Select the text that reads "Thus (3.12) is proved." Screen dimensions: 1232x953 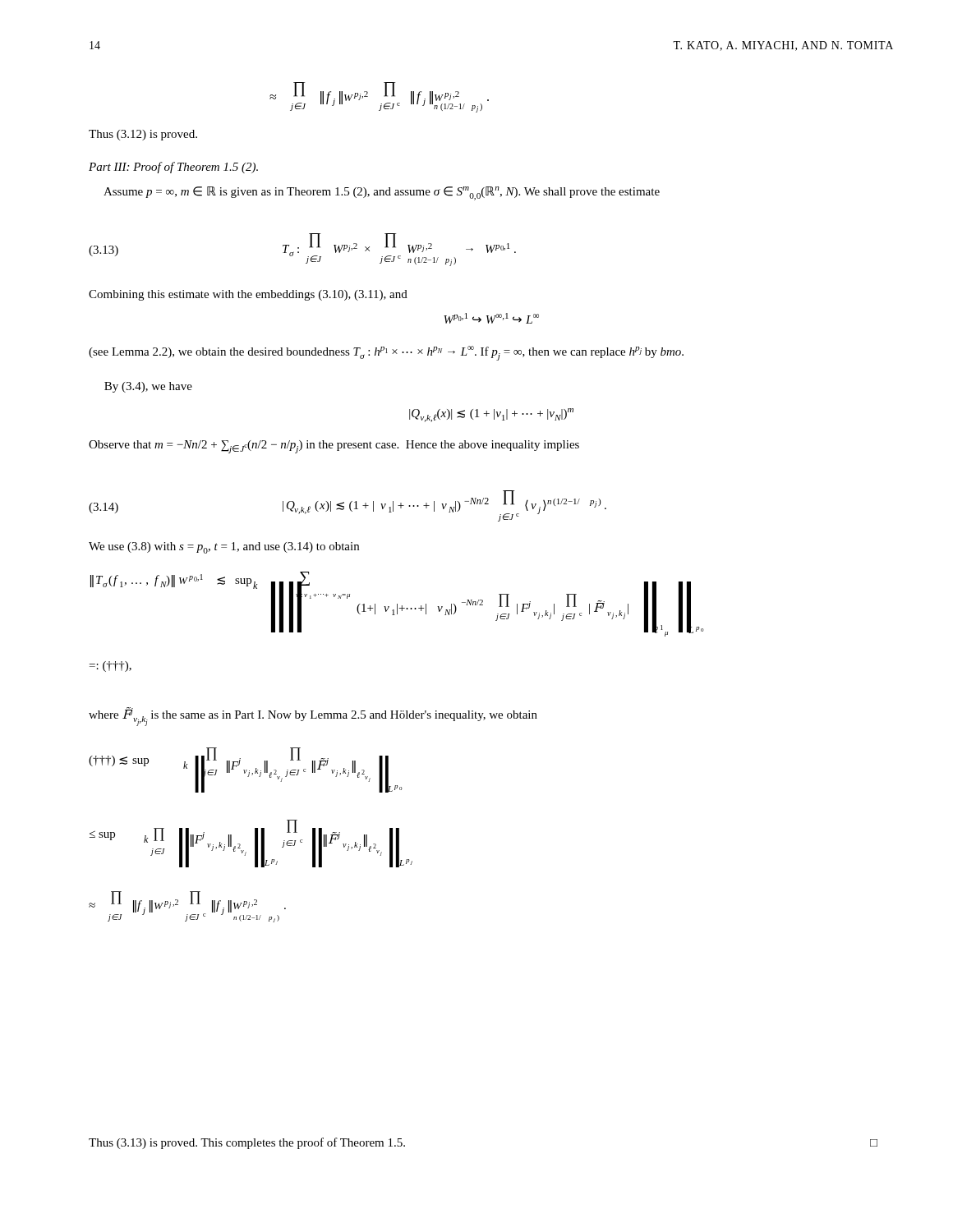[143, 134]
